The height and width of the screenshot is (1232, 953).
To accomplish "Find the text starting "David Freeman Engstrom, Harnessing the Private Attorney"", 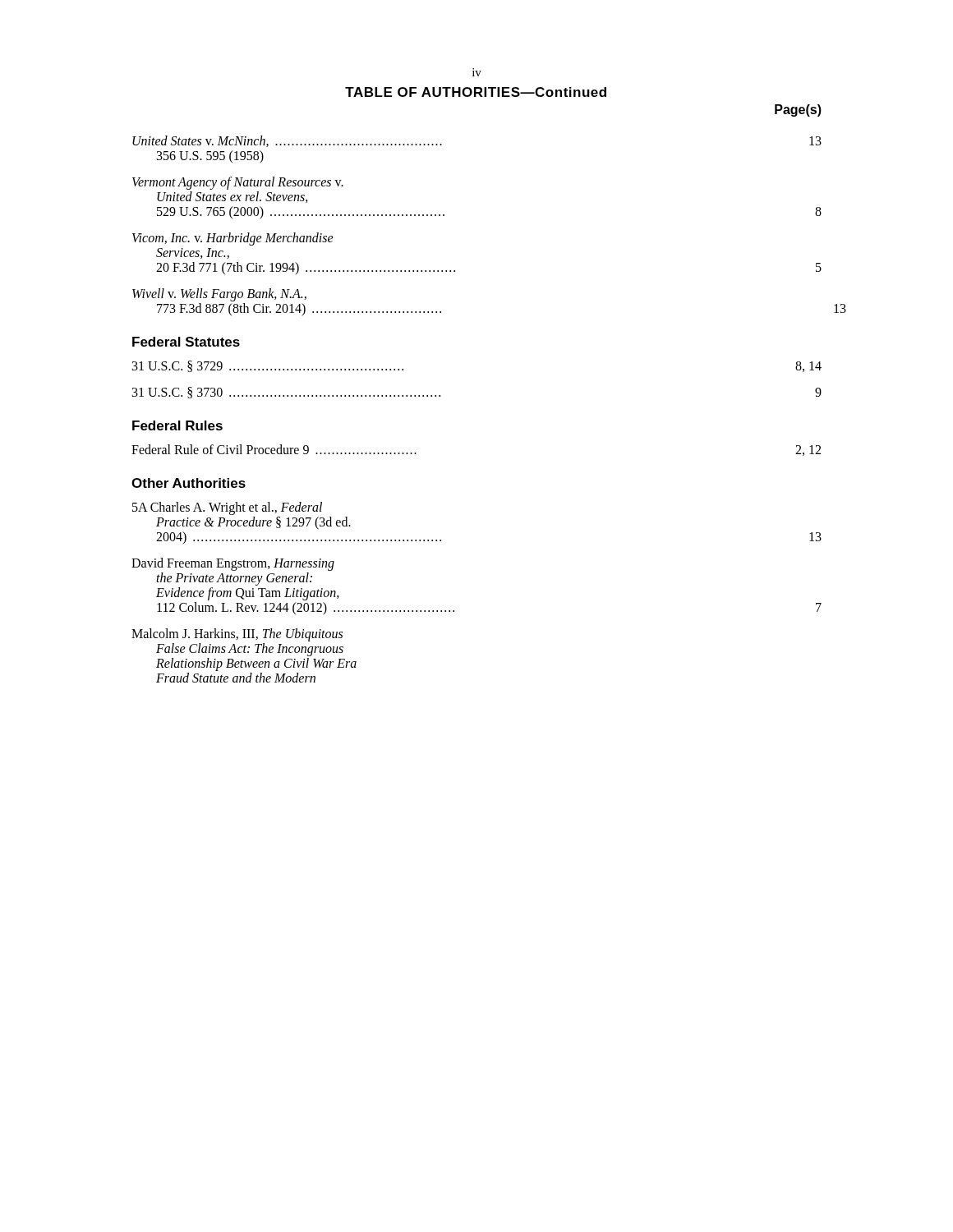I will pyautogui.click(x=233, y=564).
